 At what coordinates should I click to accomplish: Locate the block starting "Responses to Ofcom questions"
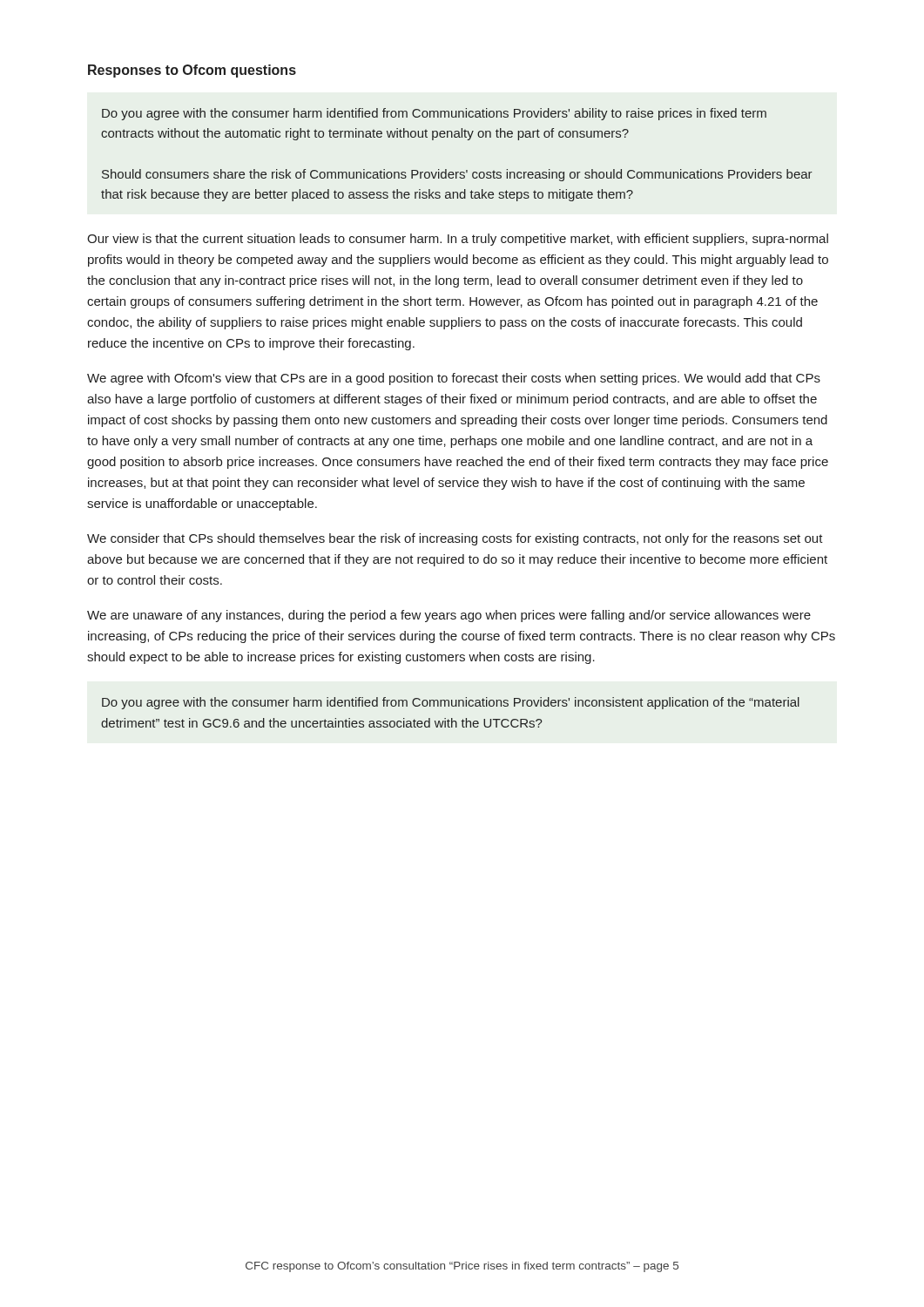[192, 70]
